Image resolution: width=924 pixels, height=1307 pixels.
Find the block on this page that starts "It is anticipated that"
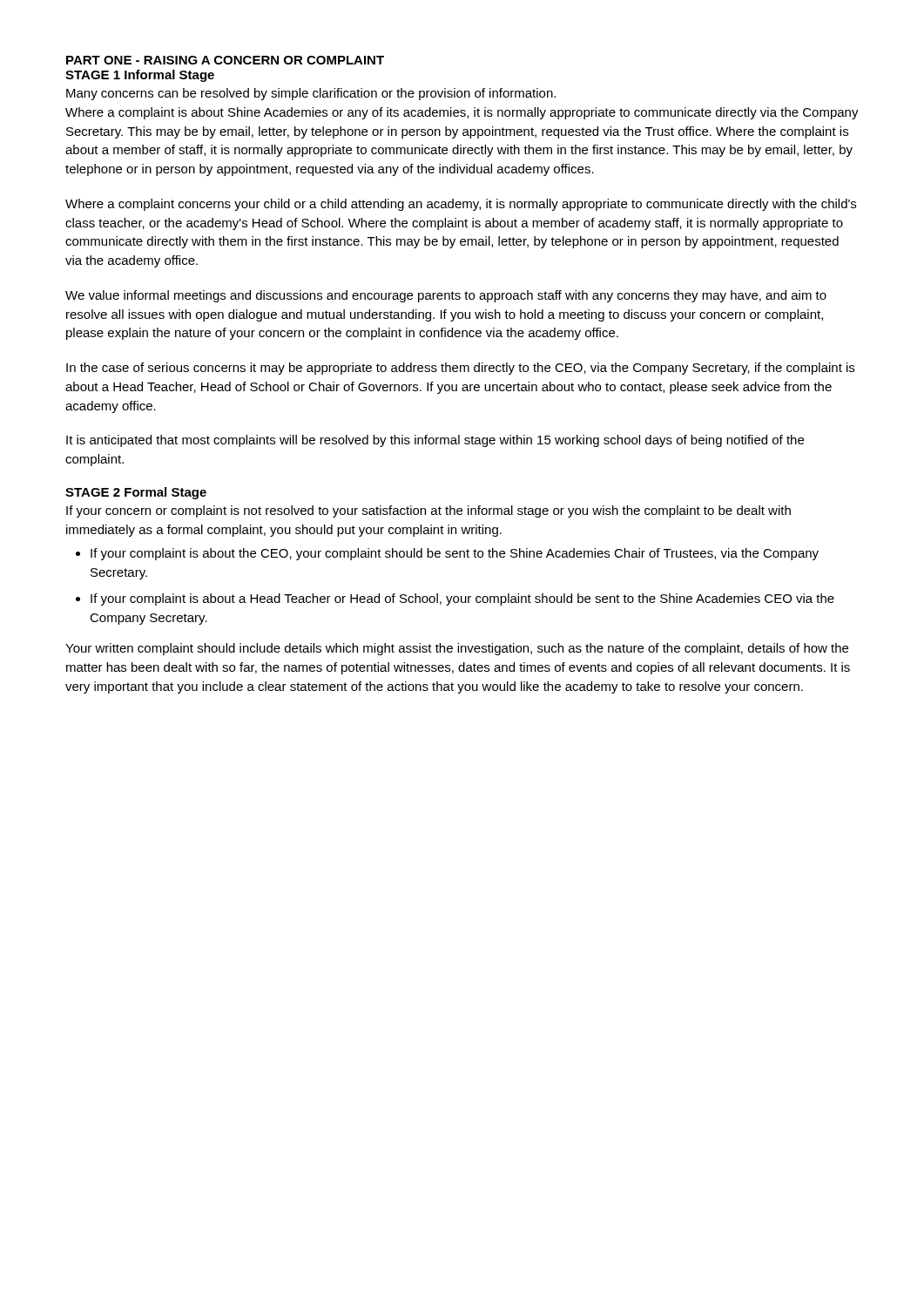coord(435,449)
